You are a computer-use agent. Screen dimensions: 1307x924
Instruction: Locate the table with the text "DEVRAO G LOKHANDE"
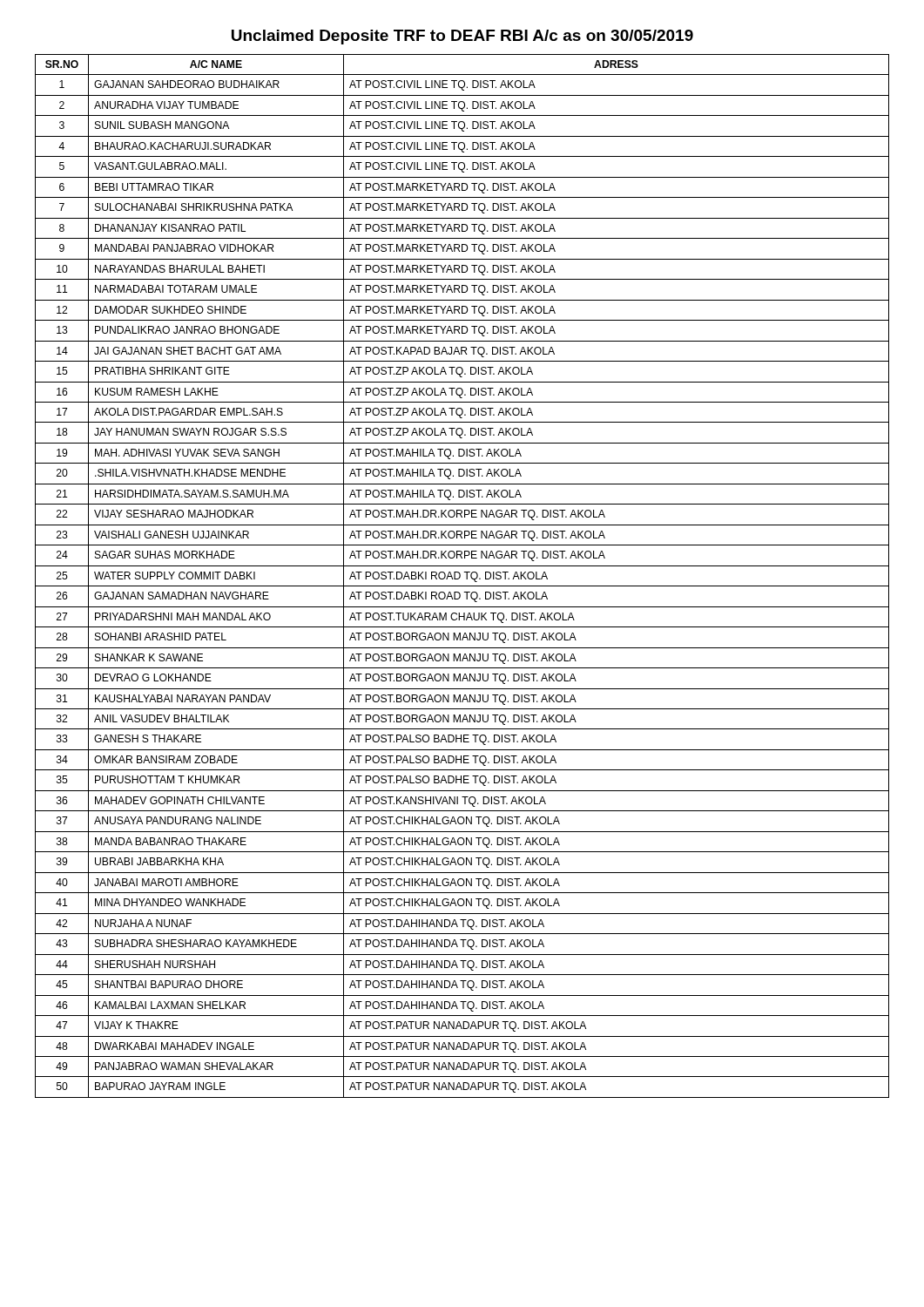pos(462,576)
